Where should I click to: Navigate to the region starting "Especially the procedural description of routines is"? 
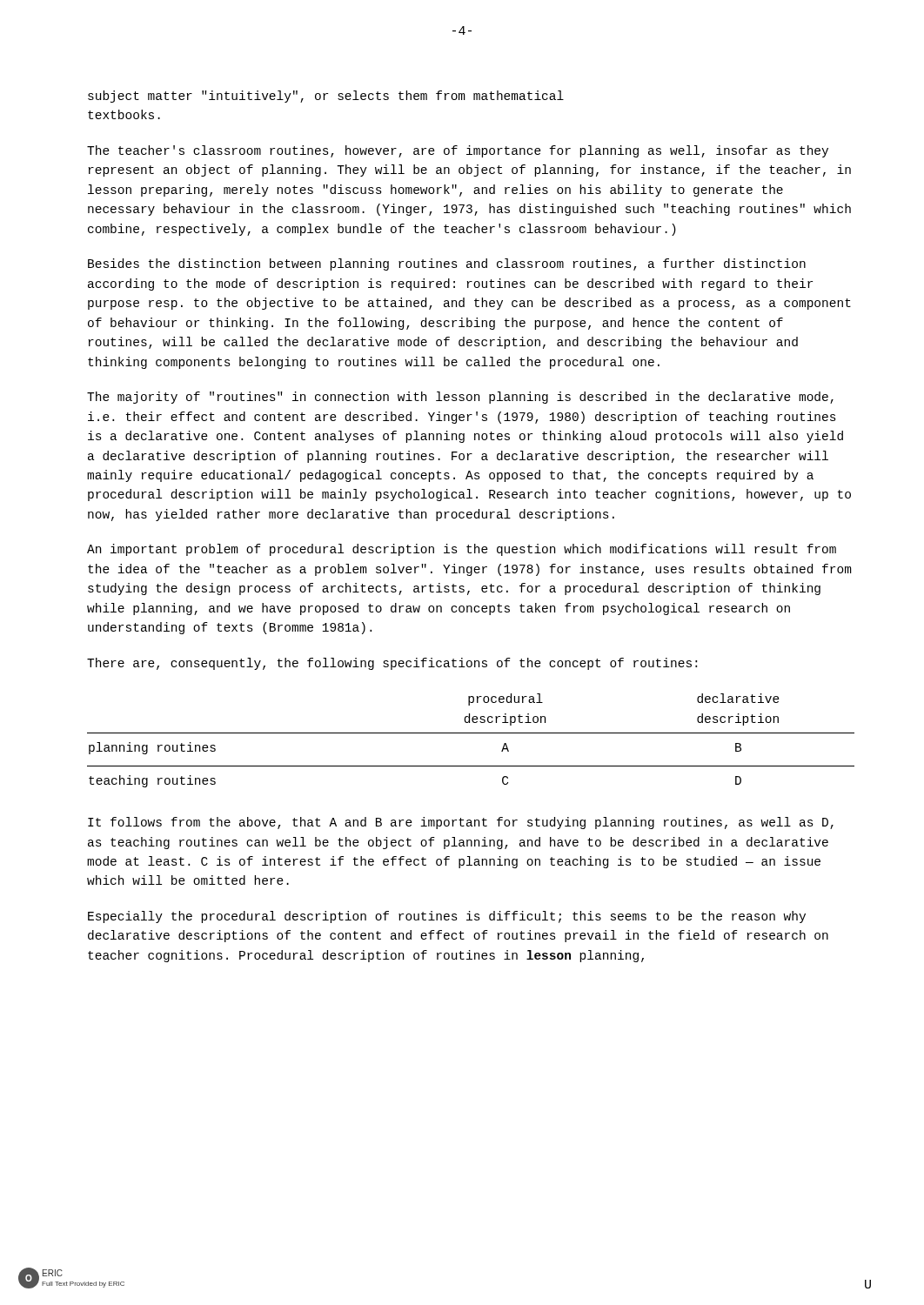click(x=458, y=936)
